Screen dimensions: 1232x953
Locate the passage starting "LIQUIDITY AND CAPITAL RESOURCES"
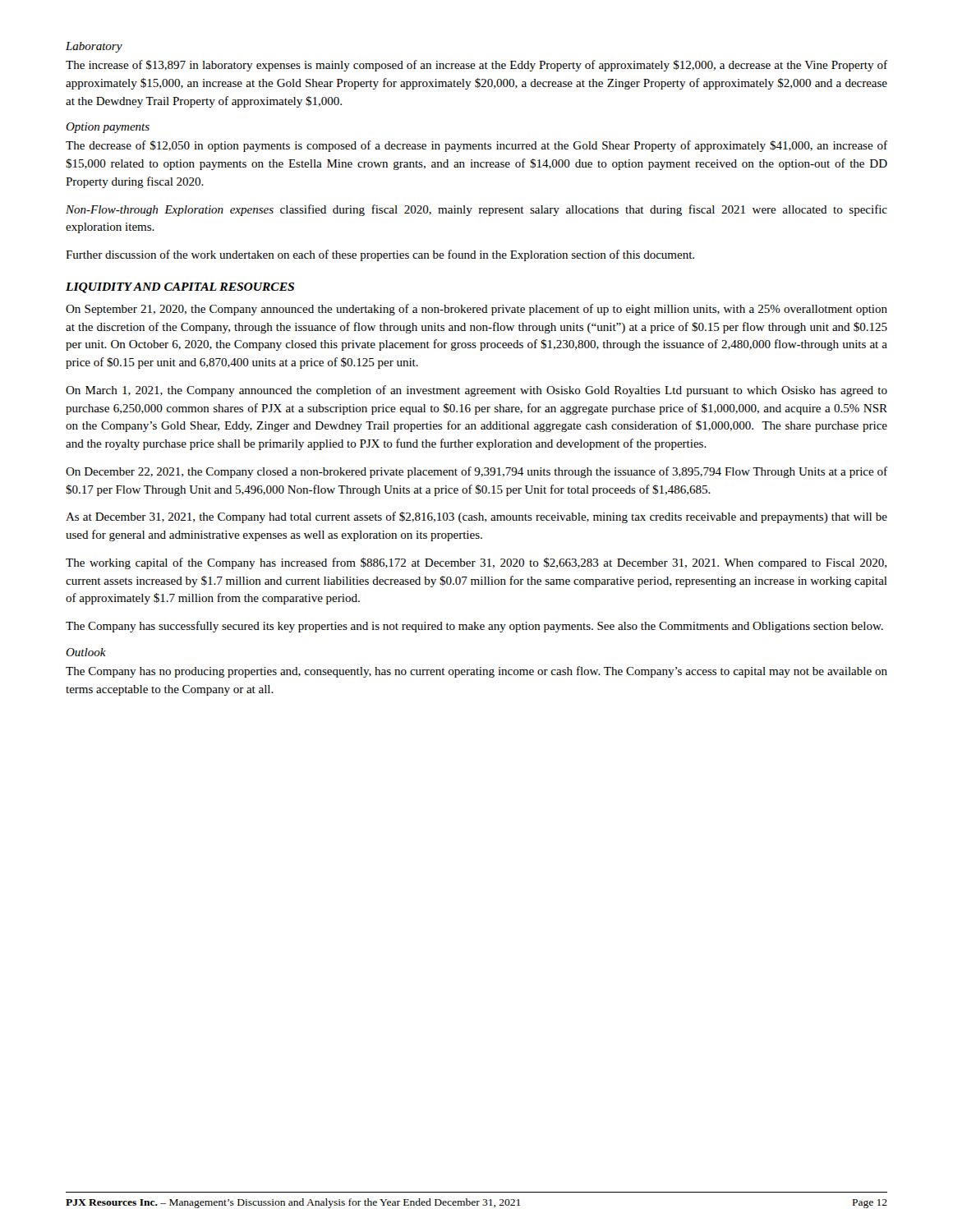click(x=180, y=286)
